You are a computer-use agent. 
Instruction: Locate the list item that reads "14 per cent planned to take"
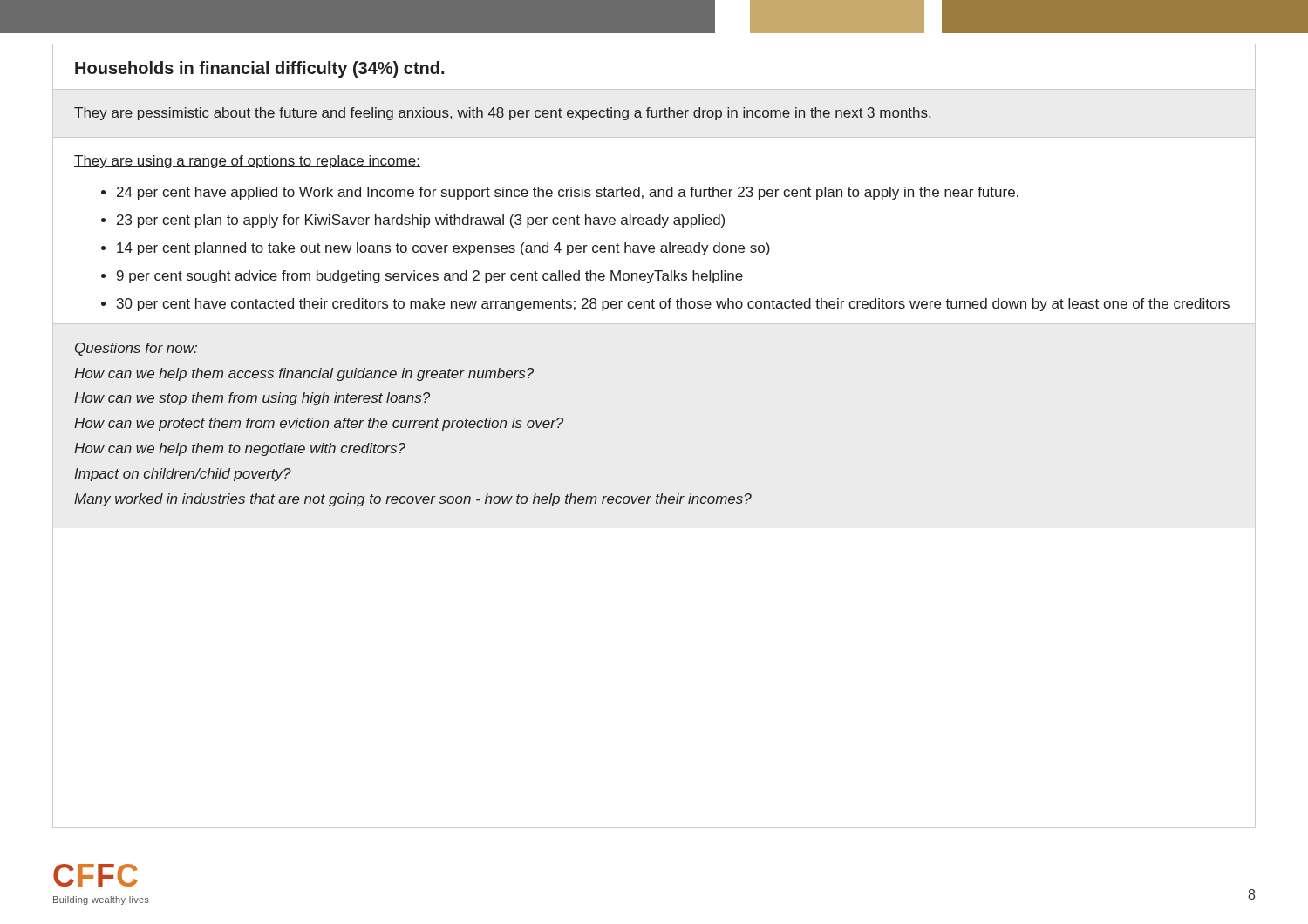(667, 248)
